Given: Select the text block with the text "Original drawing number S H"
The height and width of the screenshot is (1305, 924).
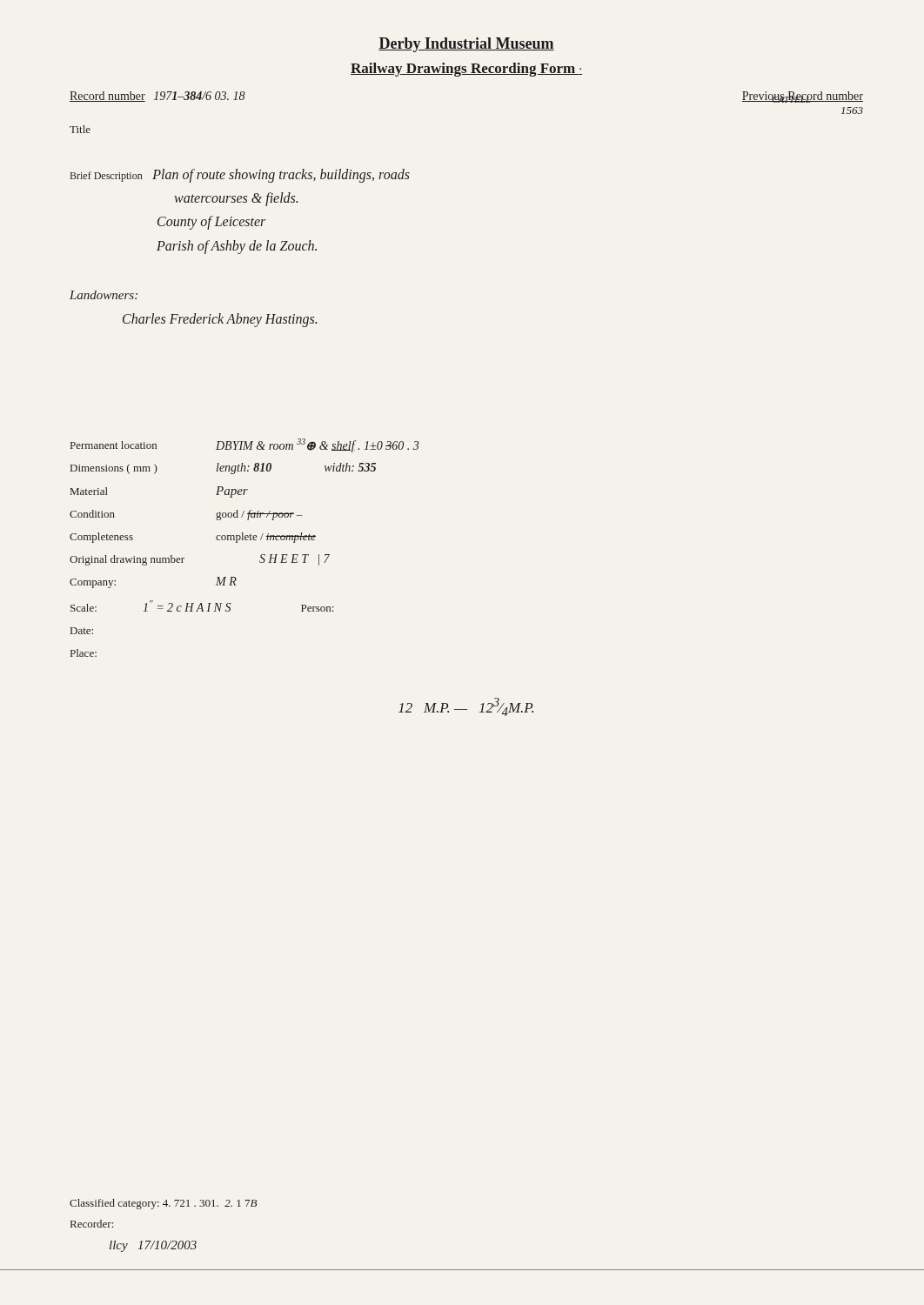Looking at the screenshot, I should (x=128, y=560).
